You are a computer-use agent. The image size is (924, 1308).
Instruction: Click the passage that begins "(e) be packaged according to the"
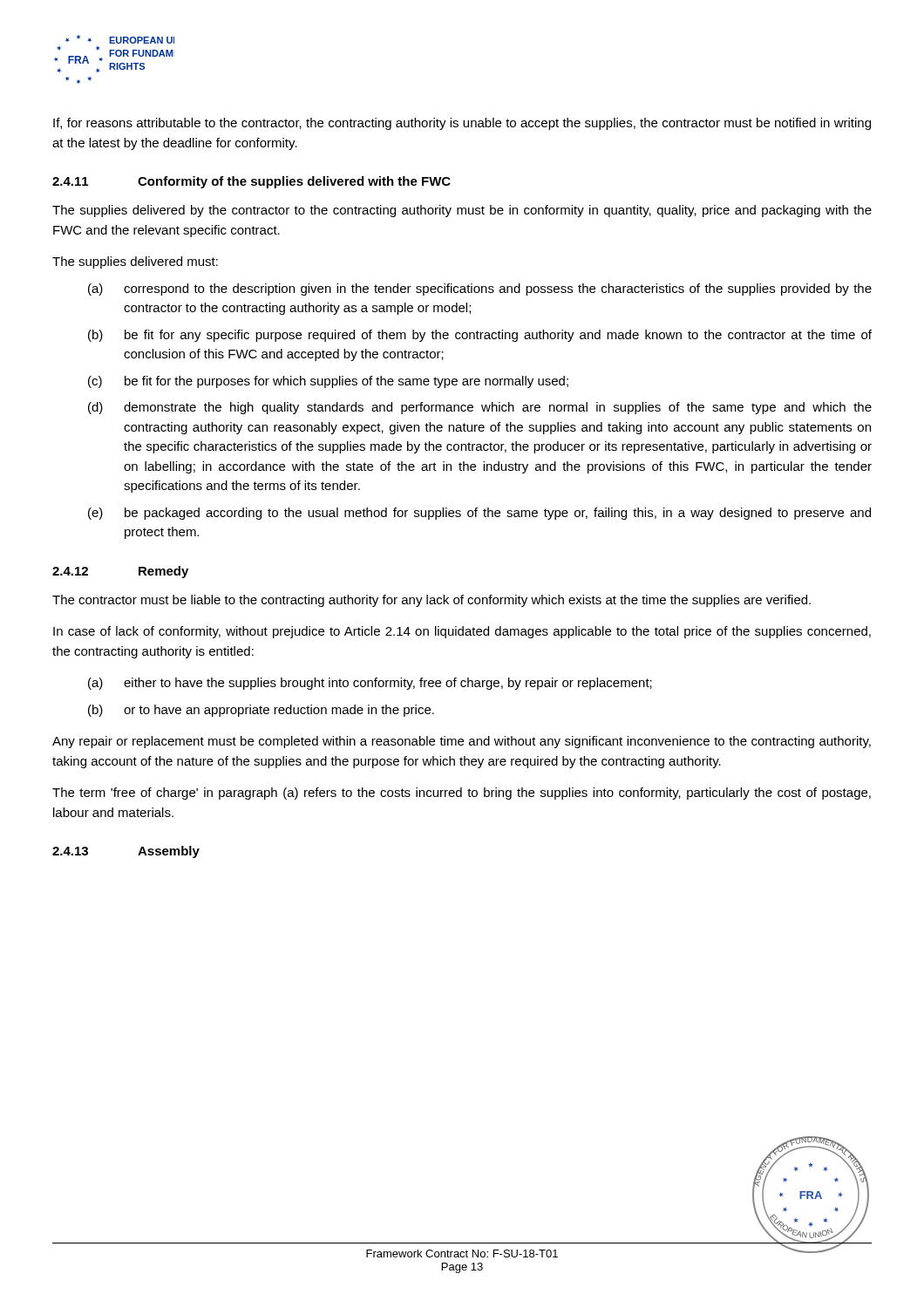pyautogui.click(x=479, y=522)
